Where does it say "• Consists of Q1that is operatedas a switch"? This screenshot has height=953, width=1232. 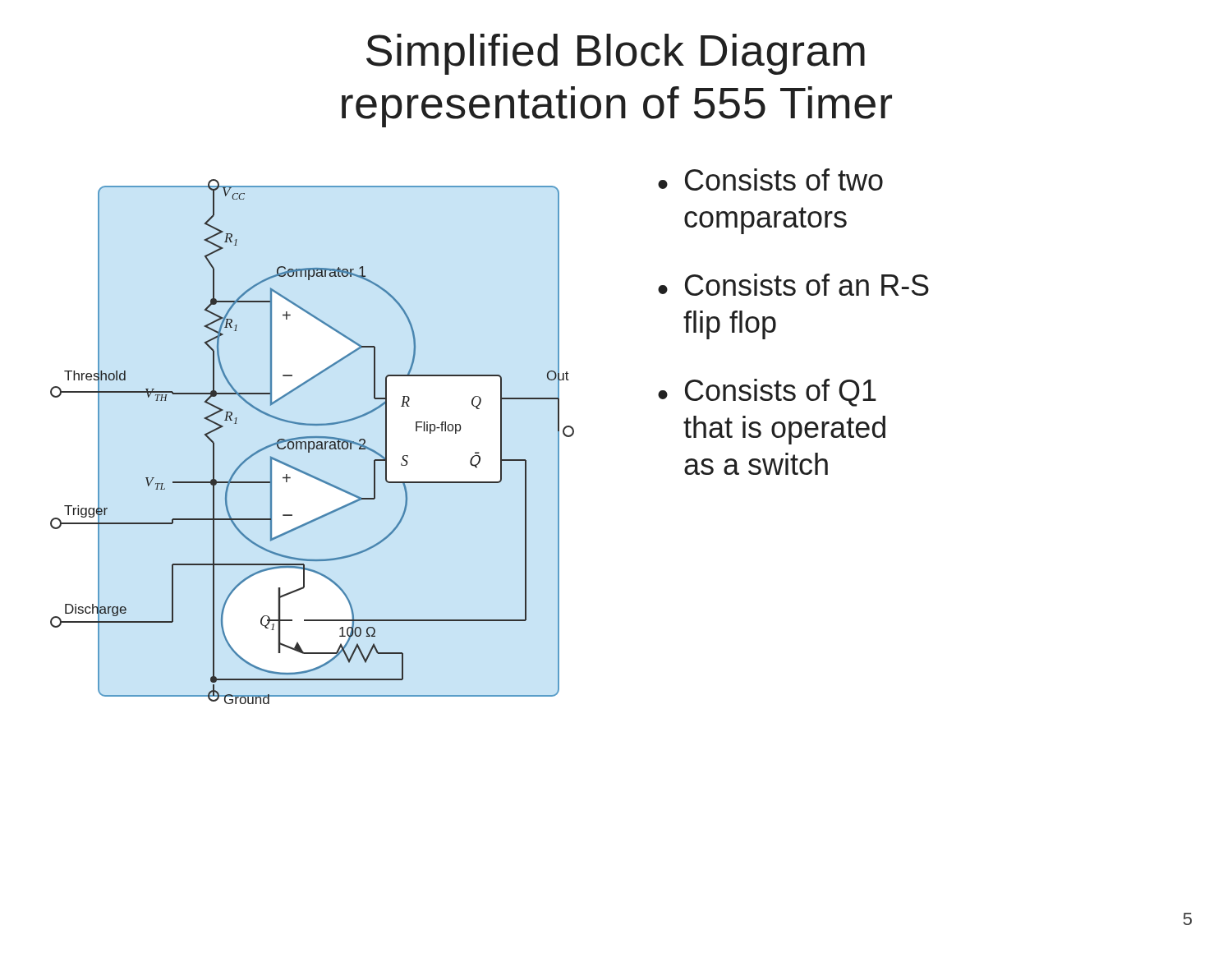coord(772,428)
